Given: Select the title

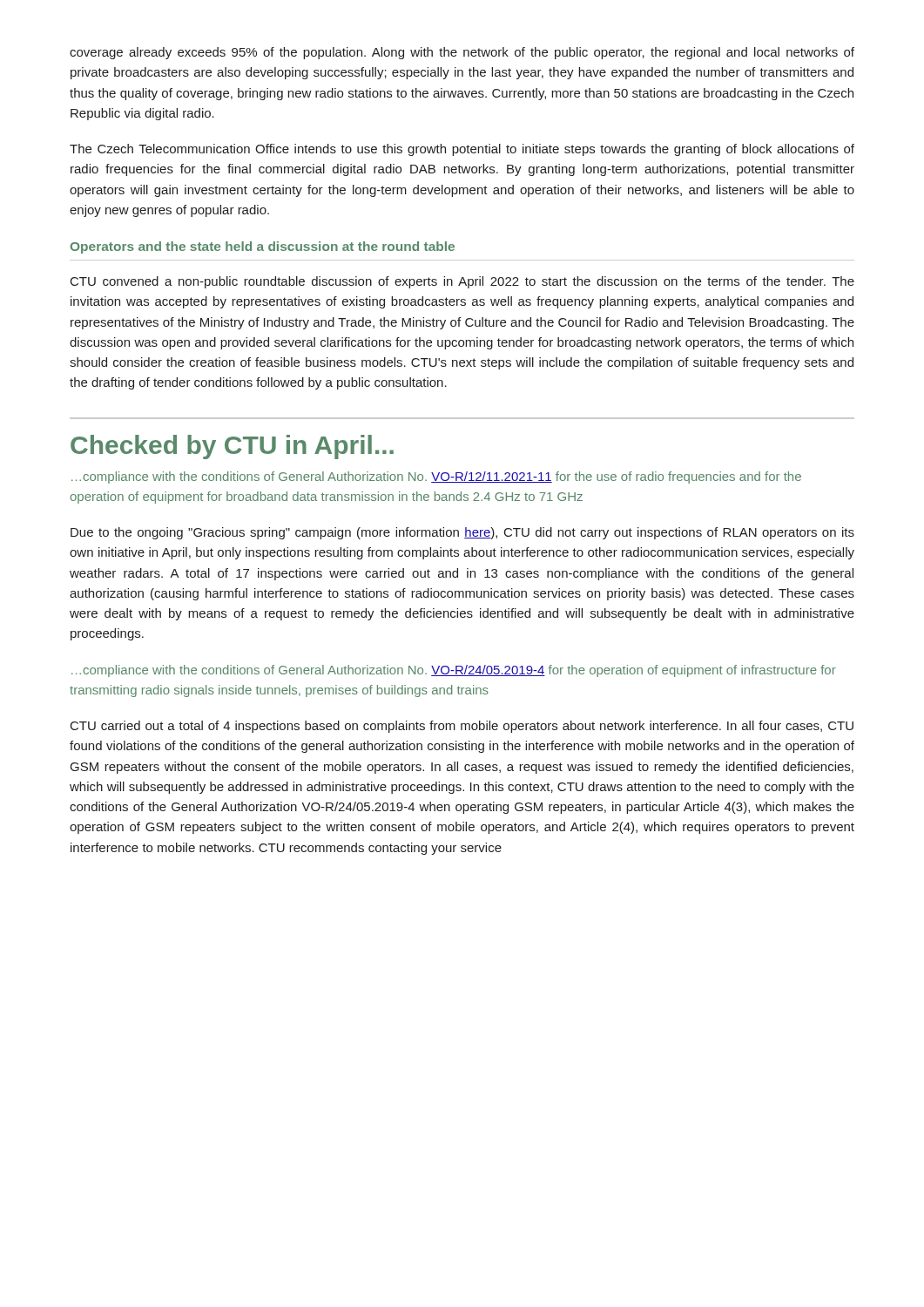Looking at the screenshot, I should click(233, 444).
